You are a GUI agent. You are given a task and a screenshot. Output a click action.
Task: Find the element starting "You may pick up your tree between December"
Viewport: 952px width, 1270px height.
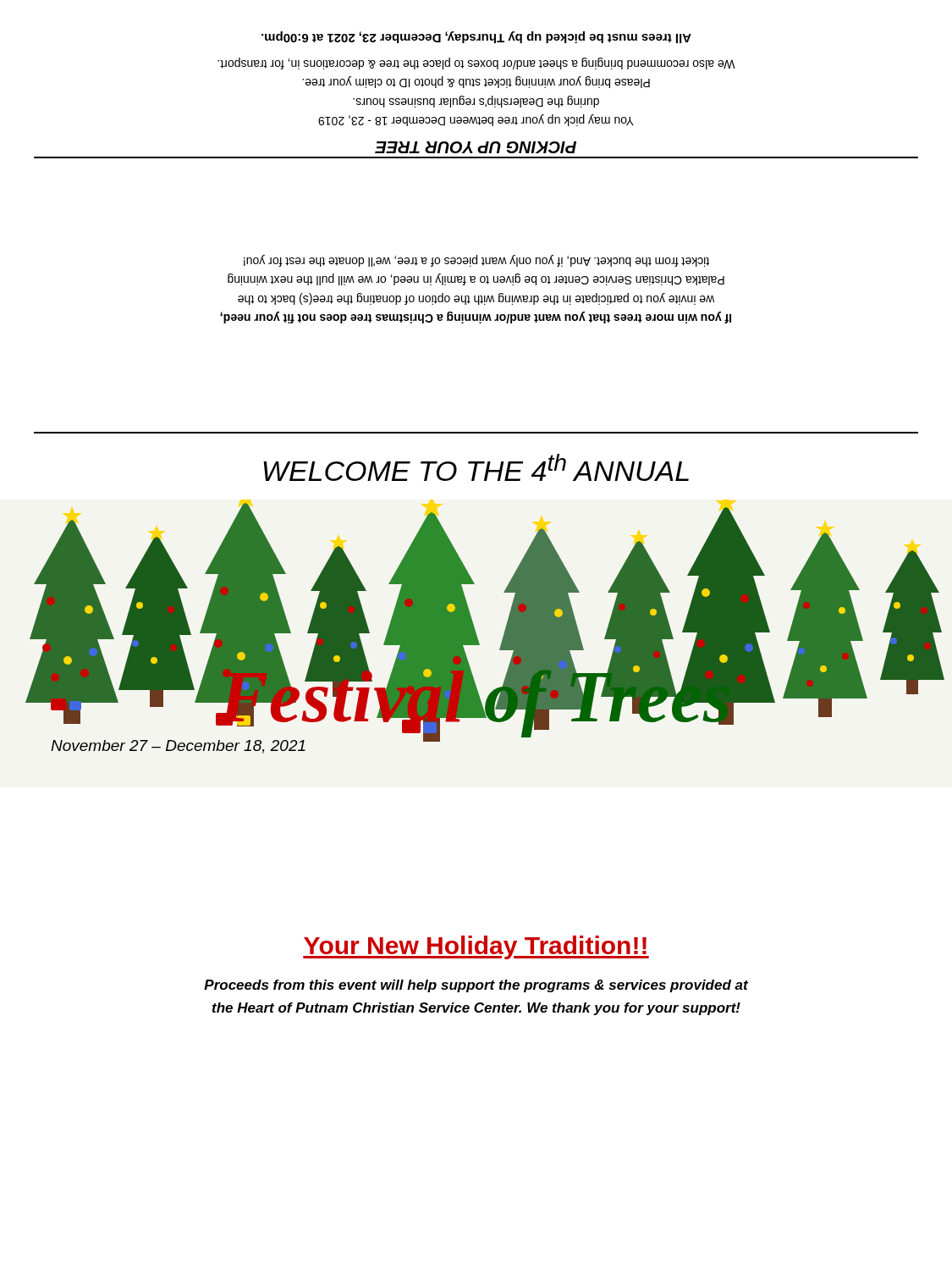pyautogui.click(x=476, y=93)
